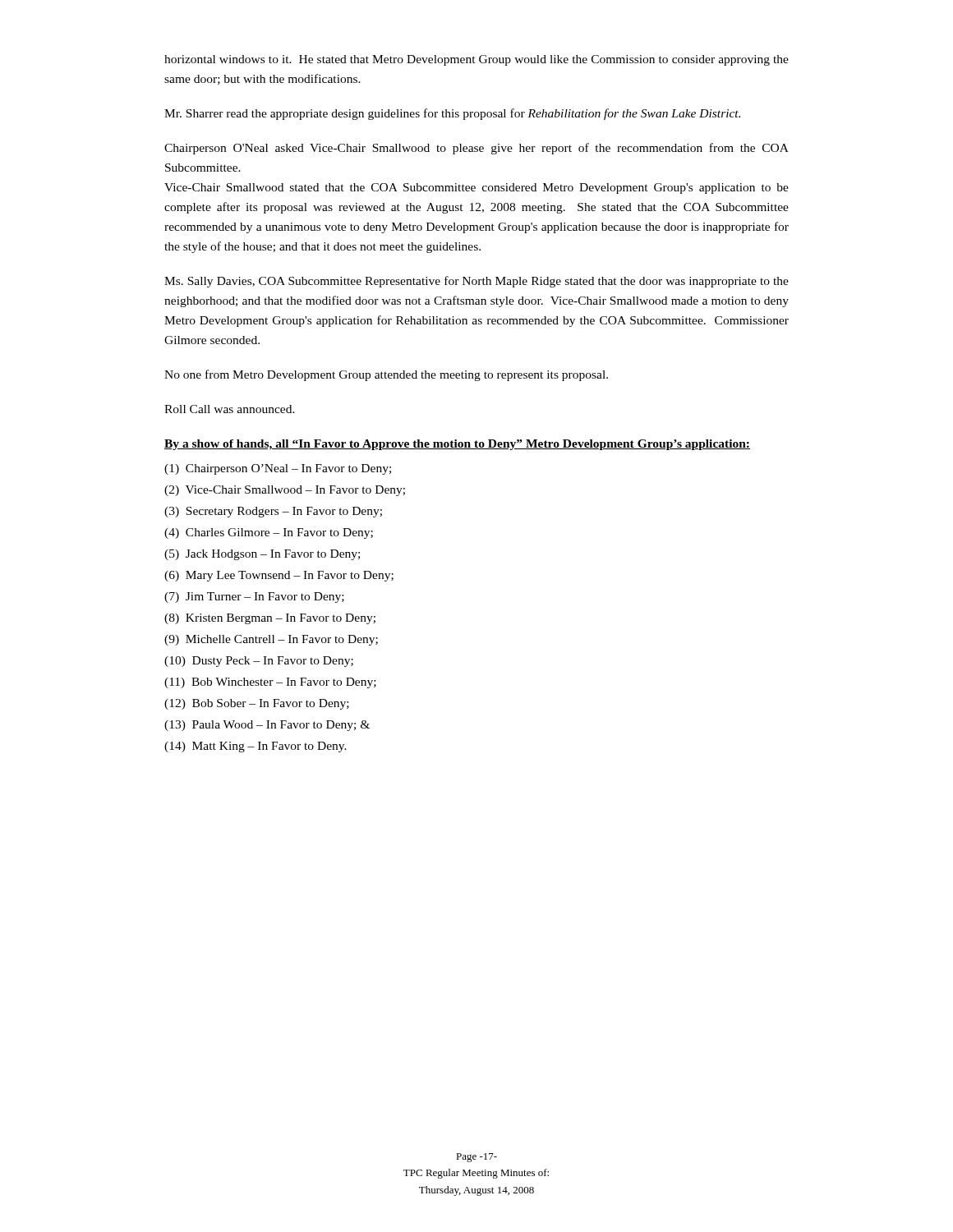Image resolution: width=953 pixels, height=1232 pixels.
Task: Navigate to the element starting "(1) Chairperson O’Neal"
Action: pos(278,468)
